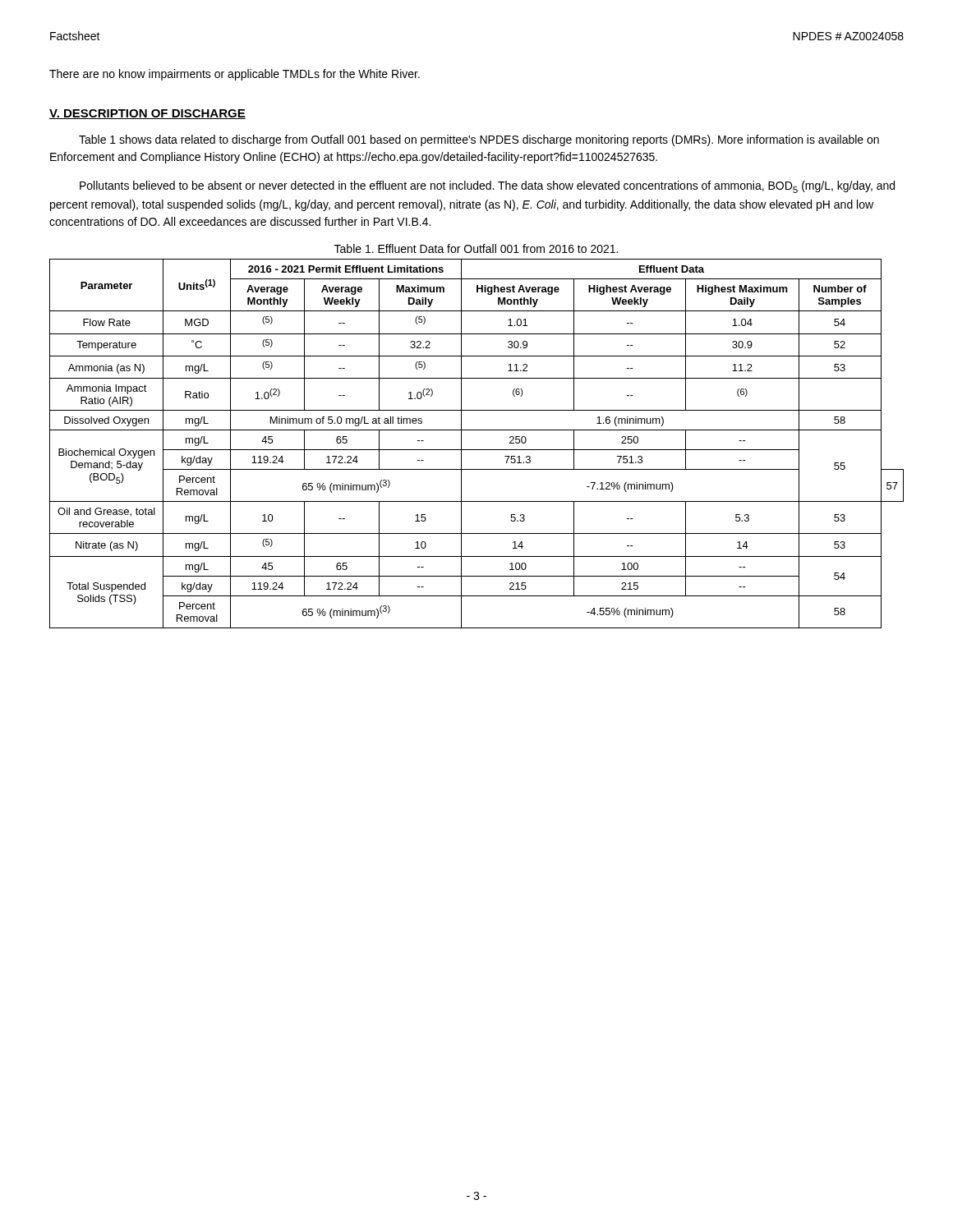
Task: Select the table
Action: coord(476,443)
